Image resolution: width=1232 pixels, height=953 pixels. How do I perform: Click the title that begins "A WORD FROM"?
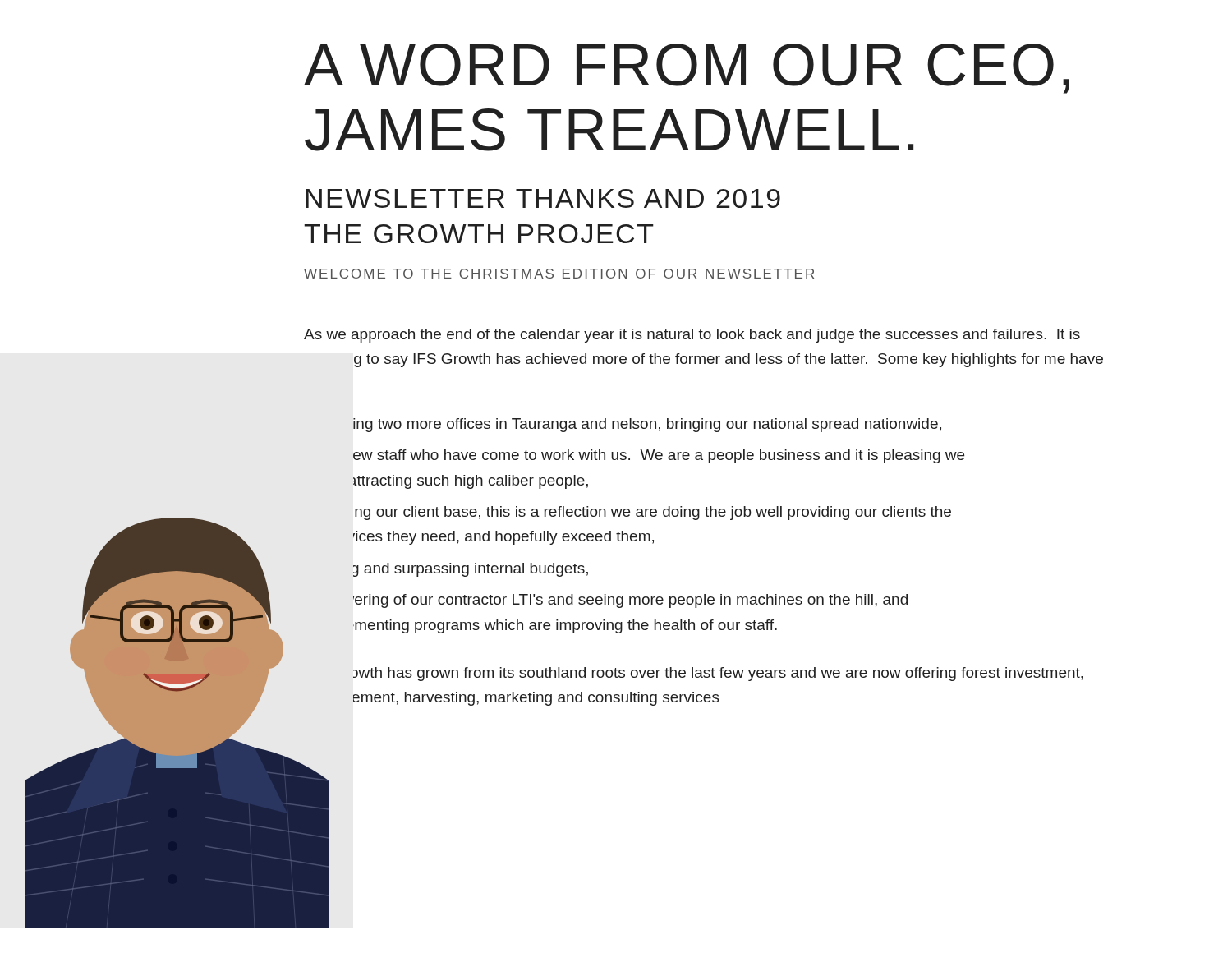click(690, 98)
